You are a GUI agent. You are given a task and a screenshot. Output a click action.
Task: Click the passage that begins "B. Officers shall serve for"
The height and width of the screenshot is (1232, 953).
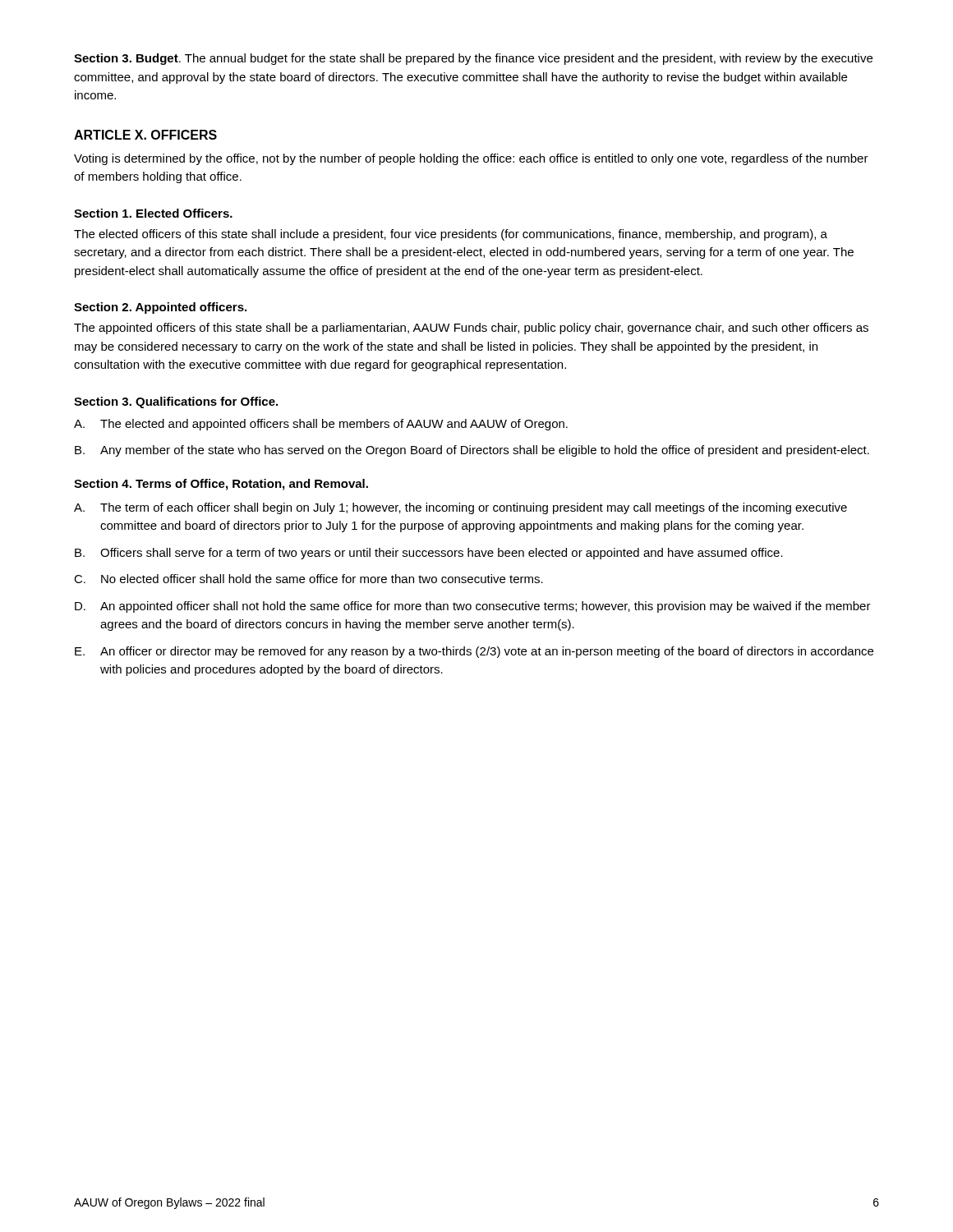tap(476, 553)
